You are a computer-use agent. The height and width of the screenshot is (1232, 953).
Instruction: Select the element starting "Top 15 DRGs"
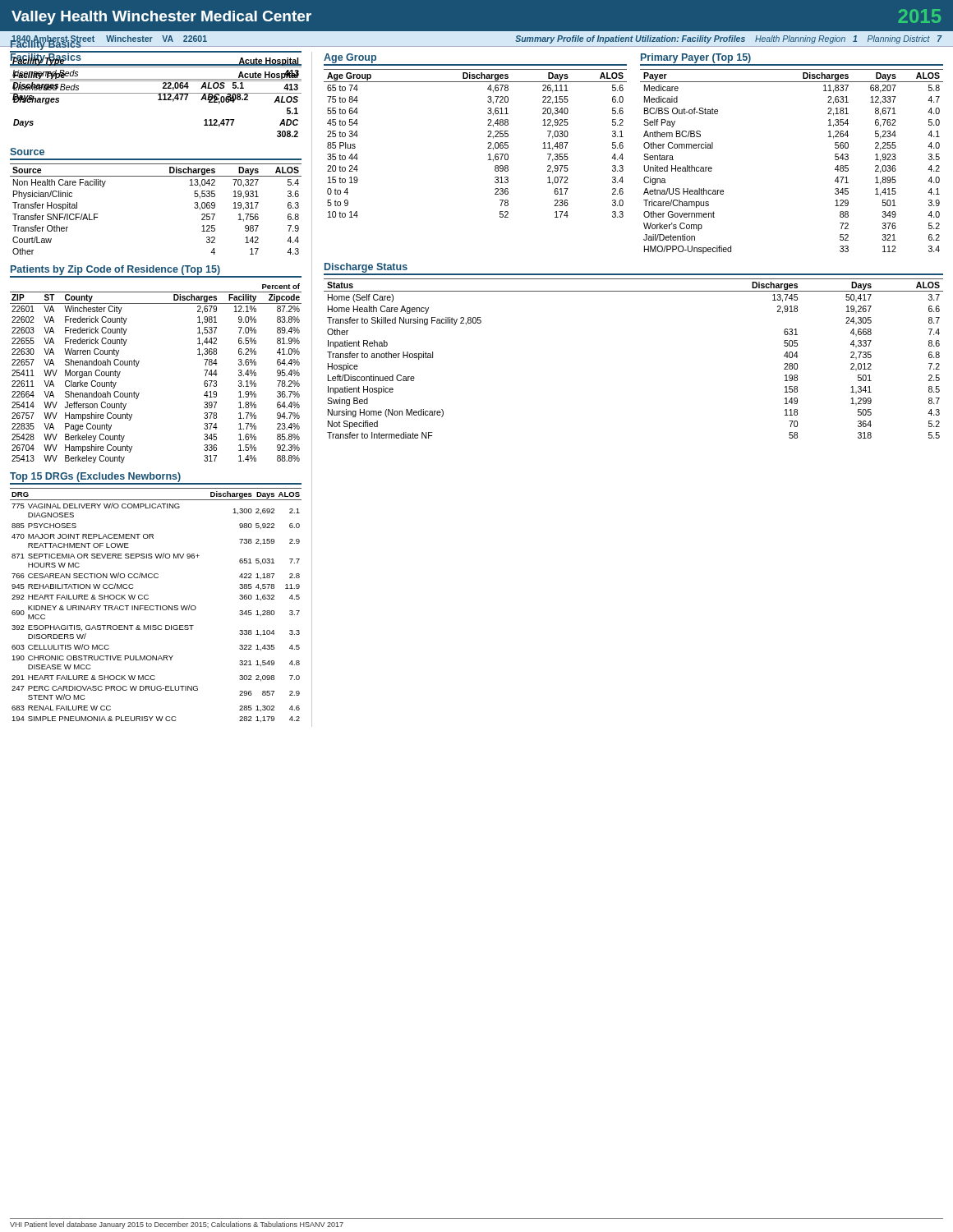pos(95,476)
